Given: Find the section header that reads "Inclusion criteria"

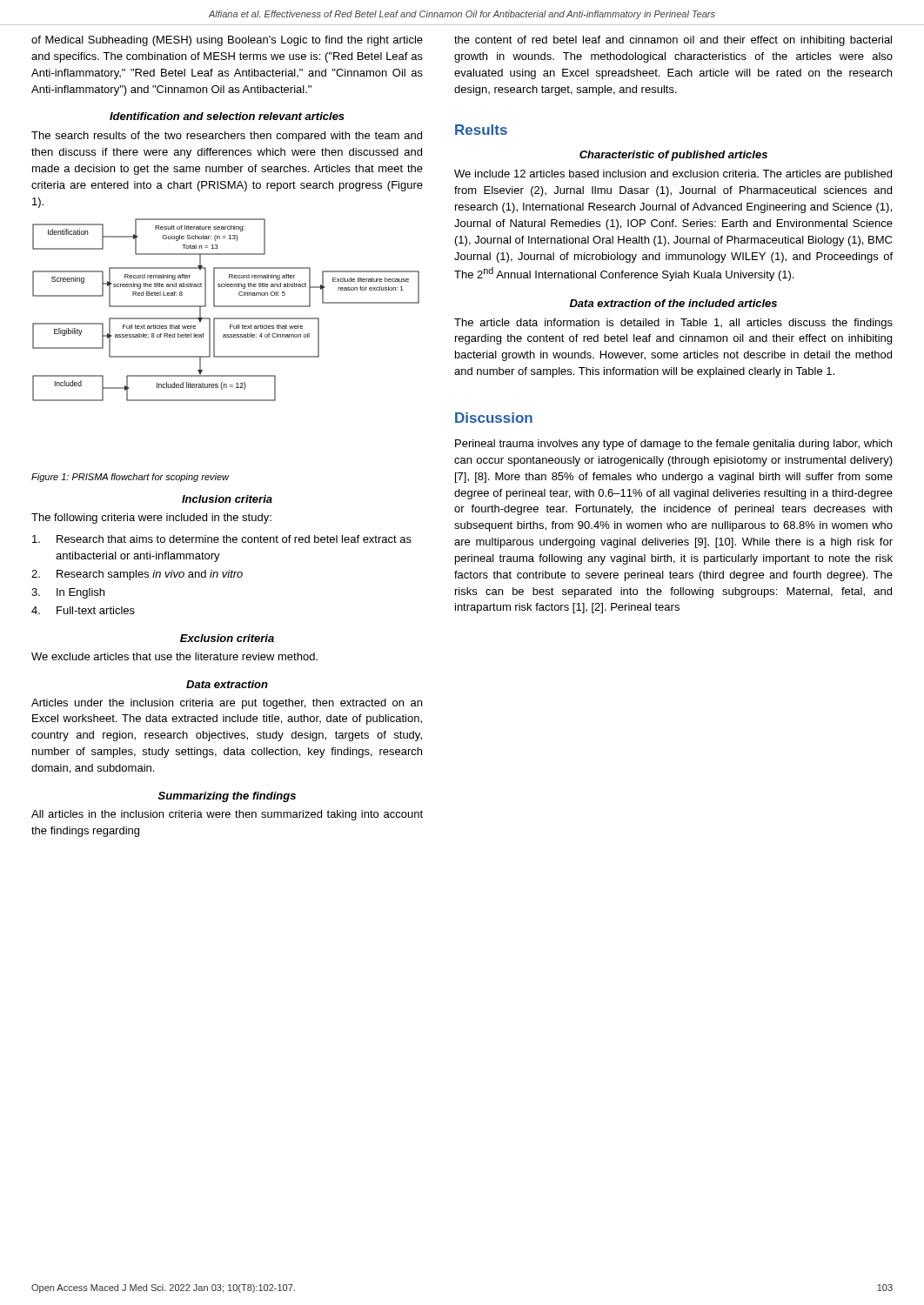Looking at the screenshot, I should pyautogui.click(x=227, y=499).
